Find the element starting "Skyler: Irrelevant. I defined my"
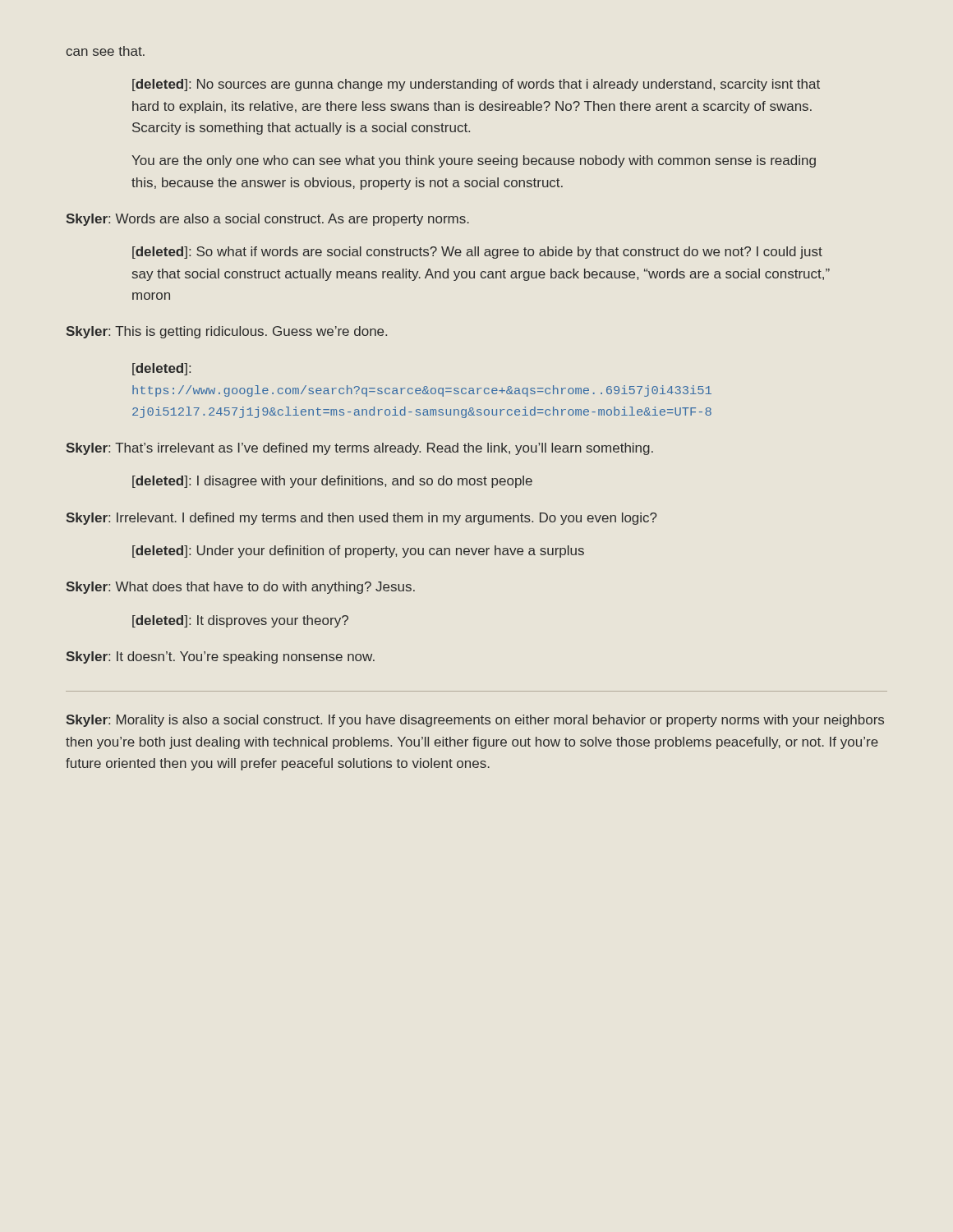Screen dimensions: 1232x953 [x=476, y=518]
